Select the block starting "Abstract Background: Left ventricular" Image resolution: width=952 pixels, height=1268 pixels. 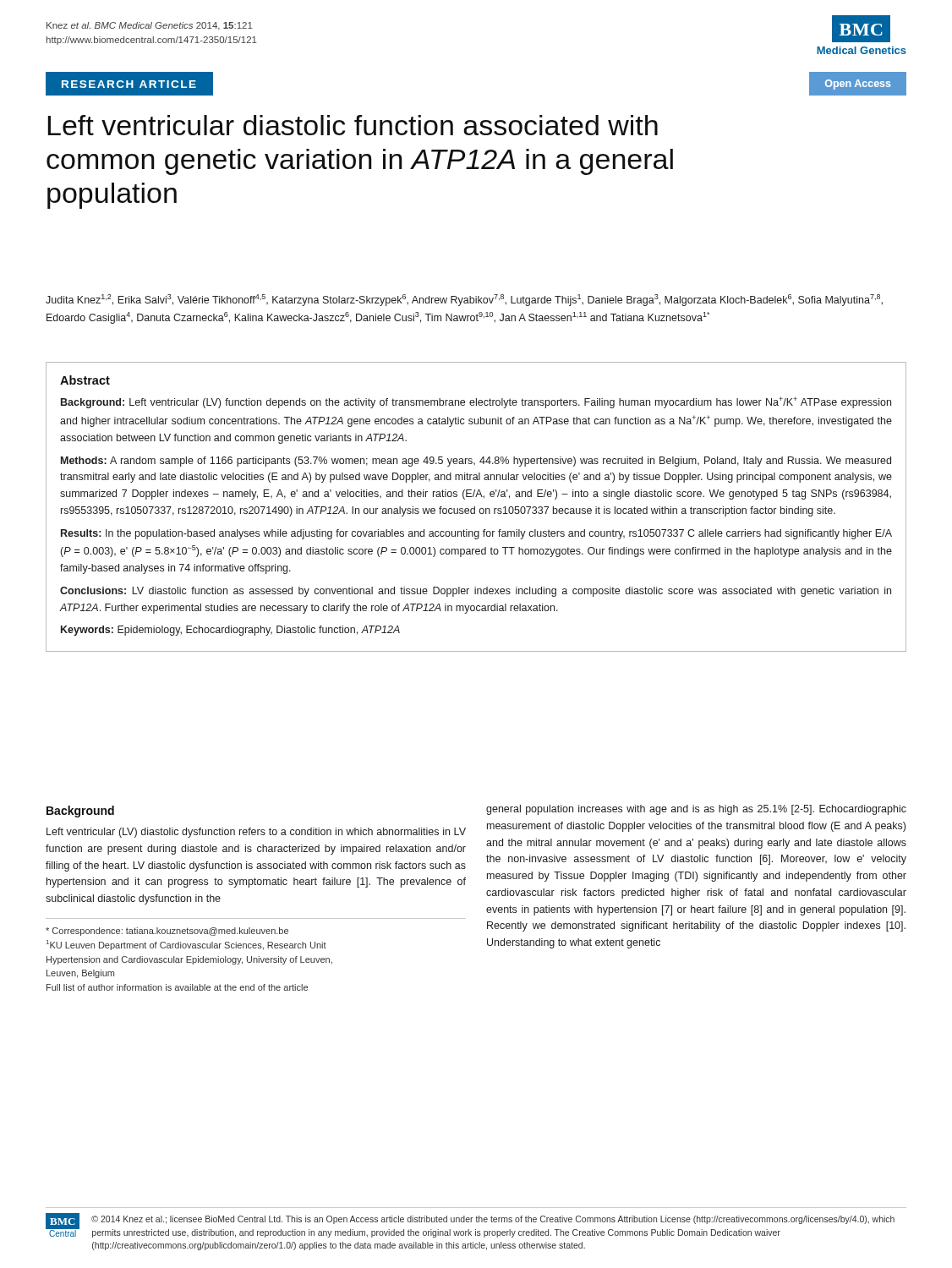point(476,506)
